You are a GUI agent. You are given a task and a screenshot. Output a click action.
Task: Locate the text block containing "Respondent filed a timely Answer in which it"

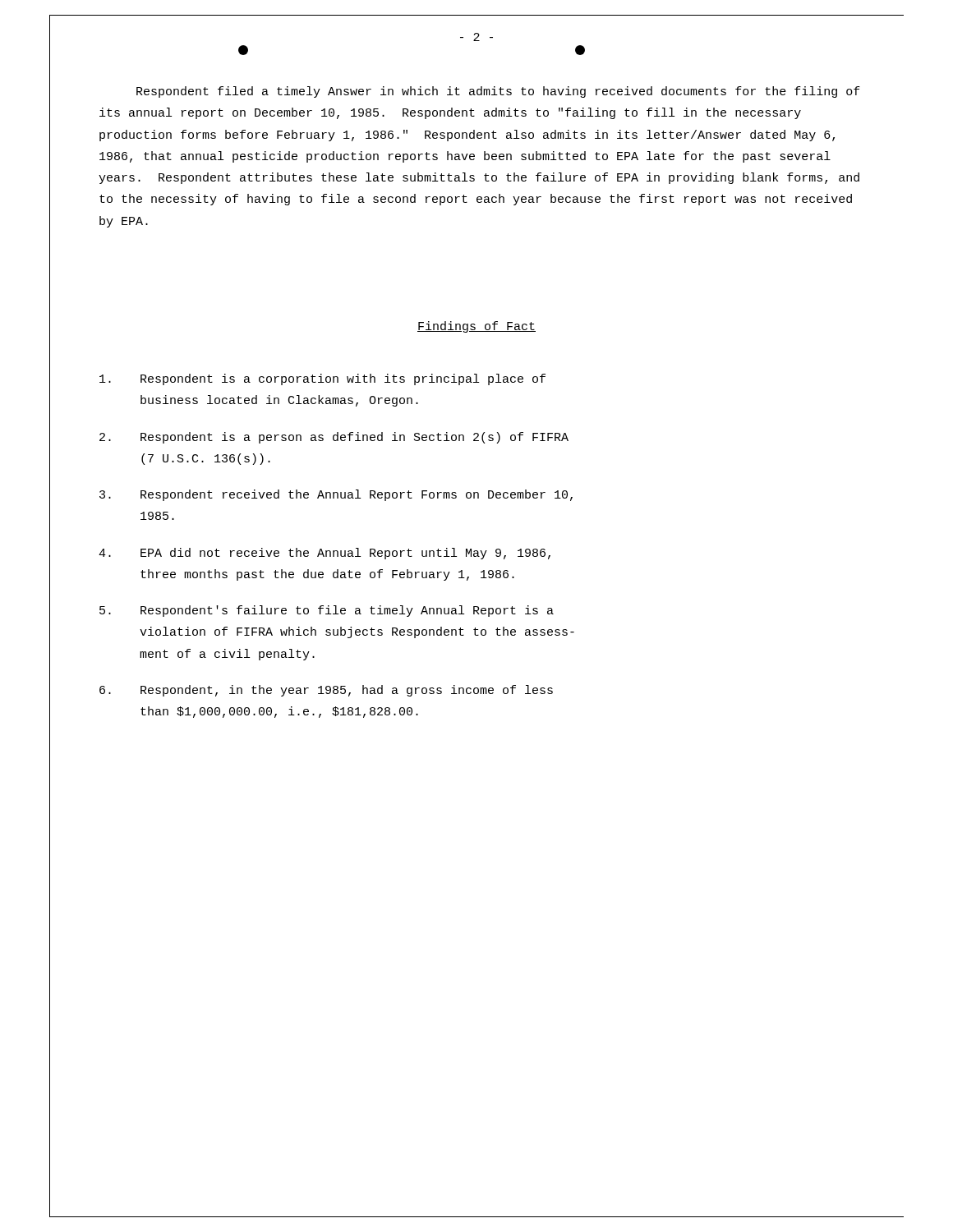479,157
